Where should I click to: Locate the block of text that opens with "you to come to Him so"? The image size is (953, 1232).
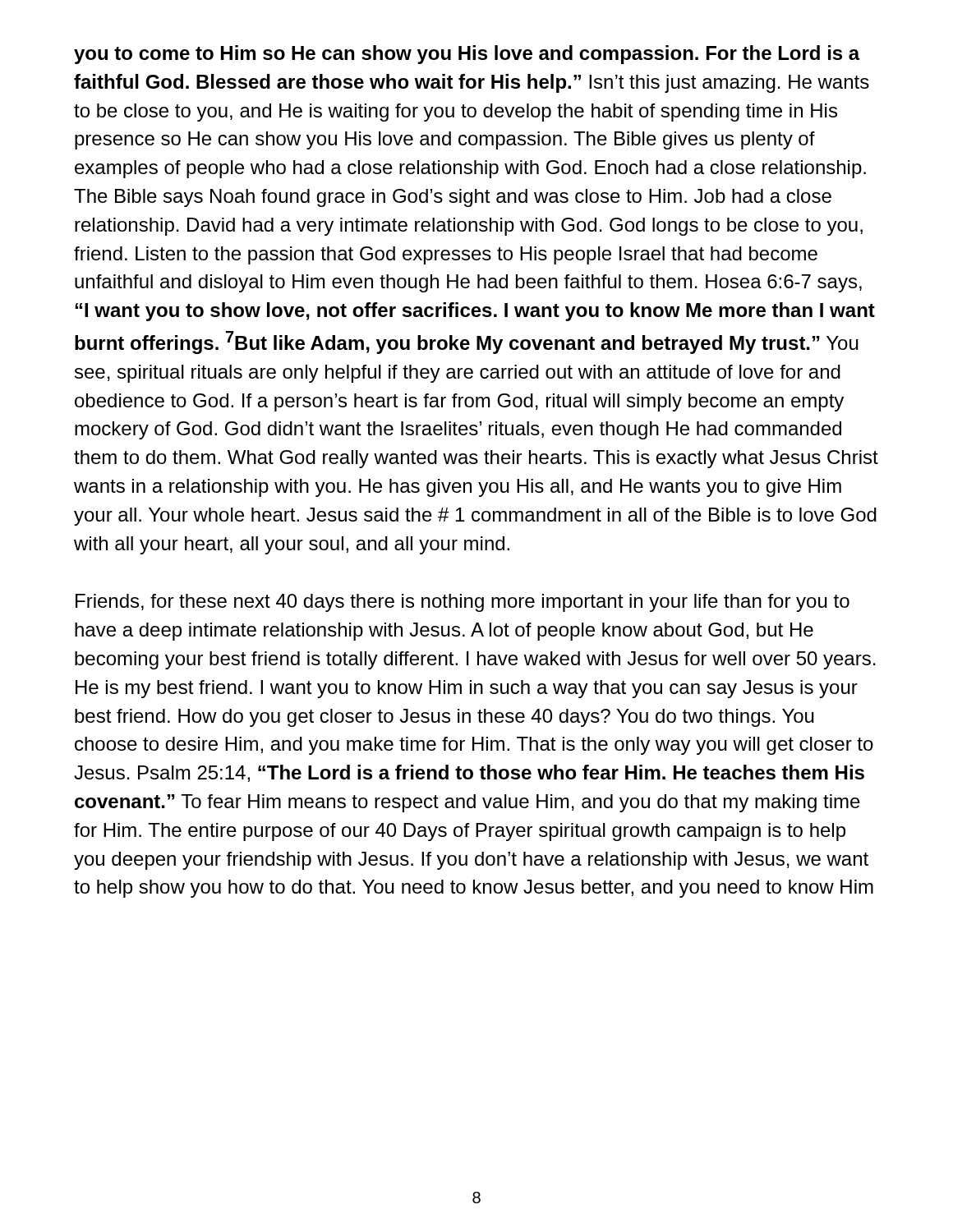(x=476, y=298)
